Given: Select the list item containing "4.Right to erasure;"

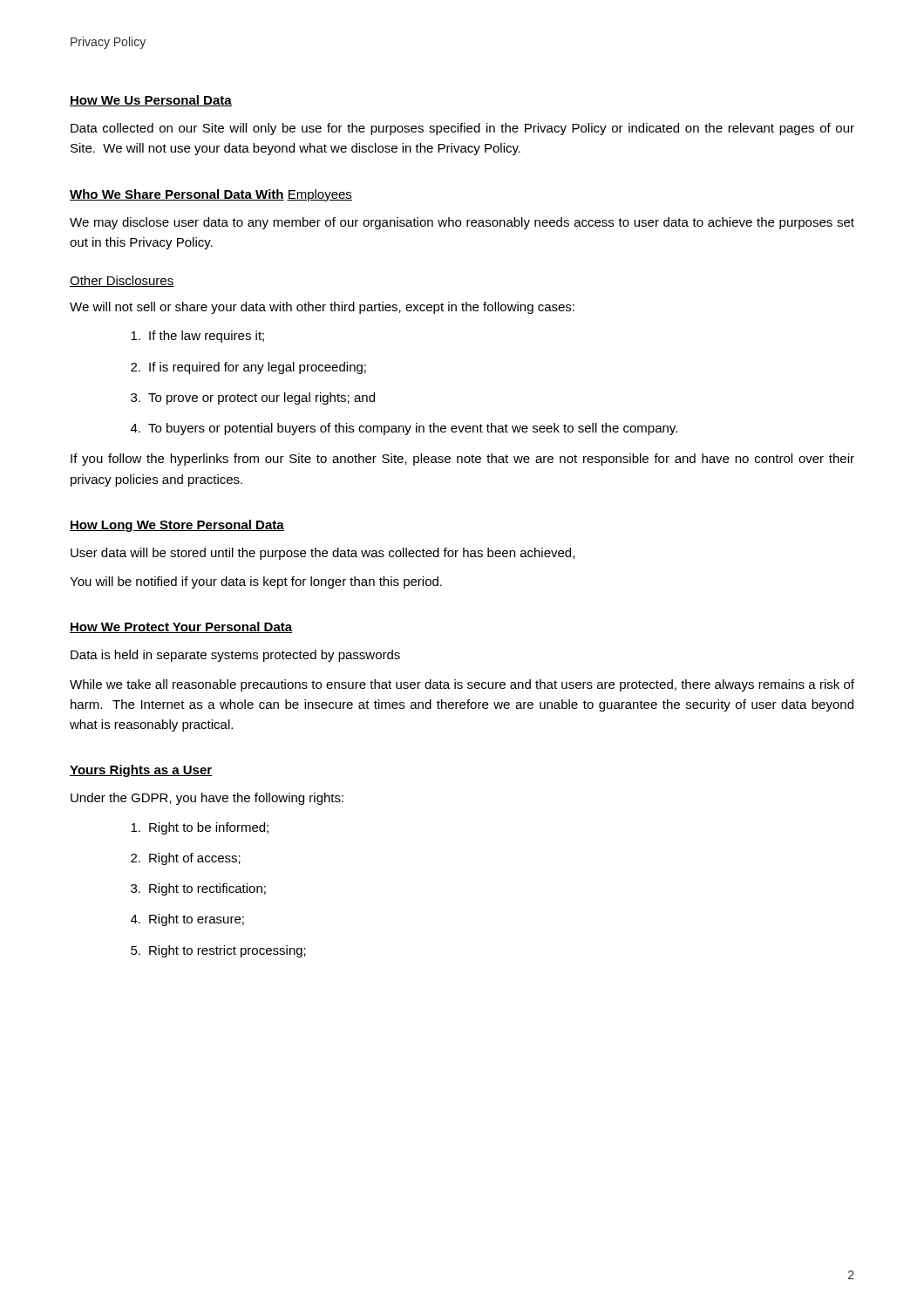Looking at the screenshot, I should (x=183, y=919).
